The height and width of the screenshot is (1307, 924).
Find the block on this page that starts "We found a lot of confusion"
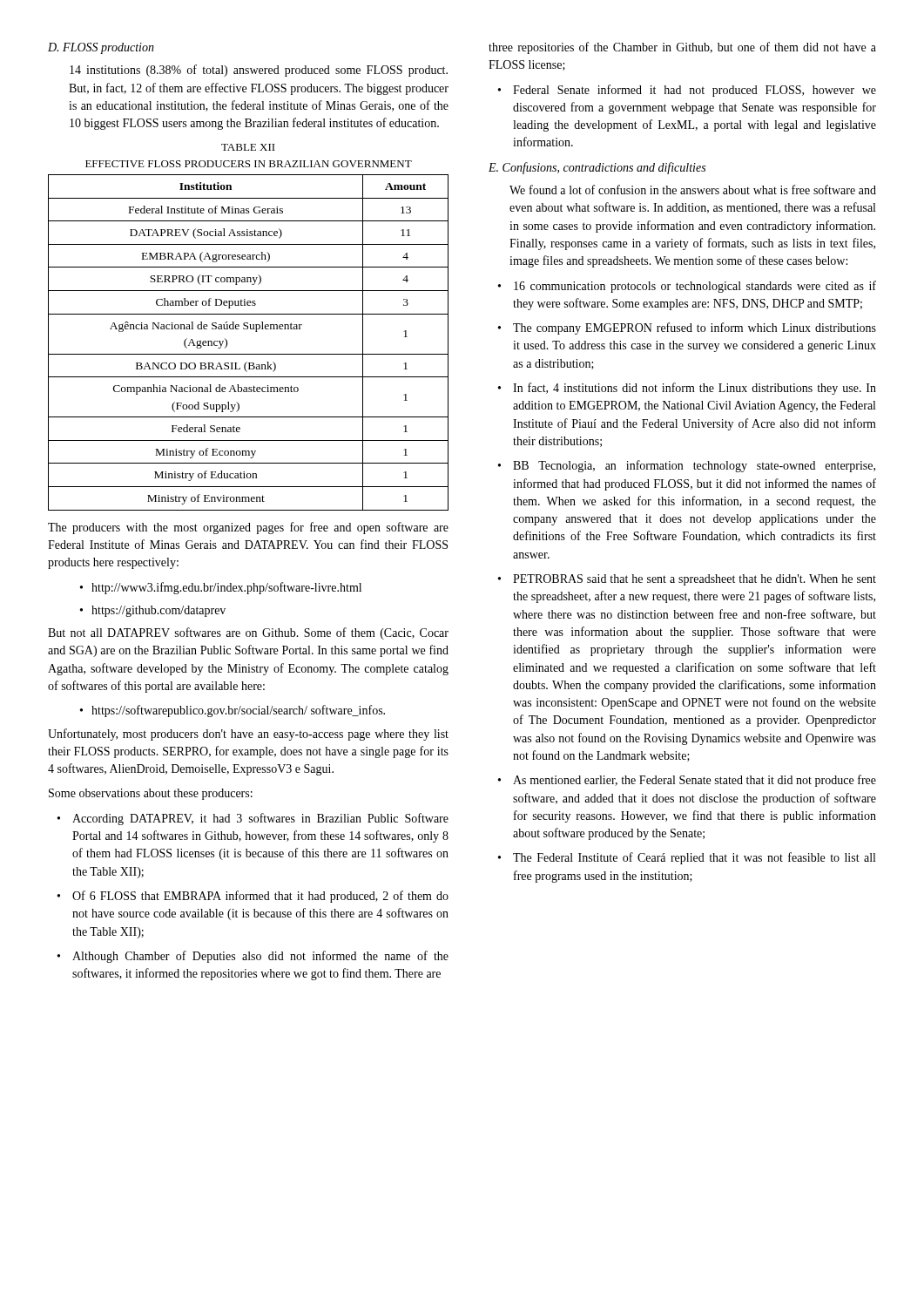(x=693, y=226)
